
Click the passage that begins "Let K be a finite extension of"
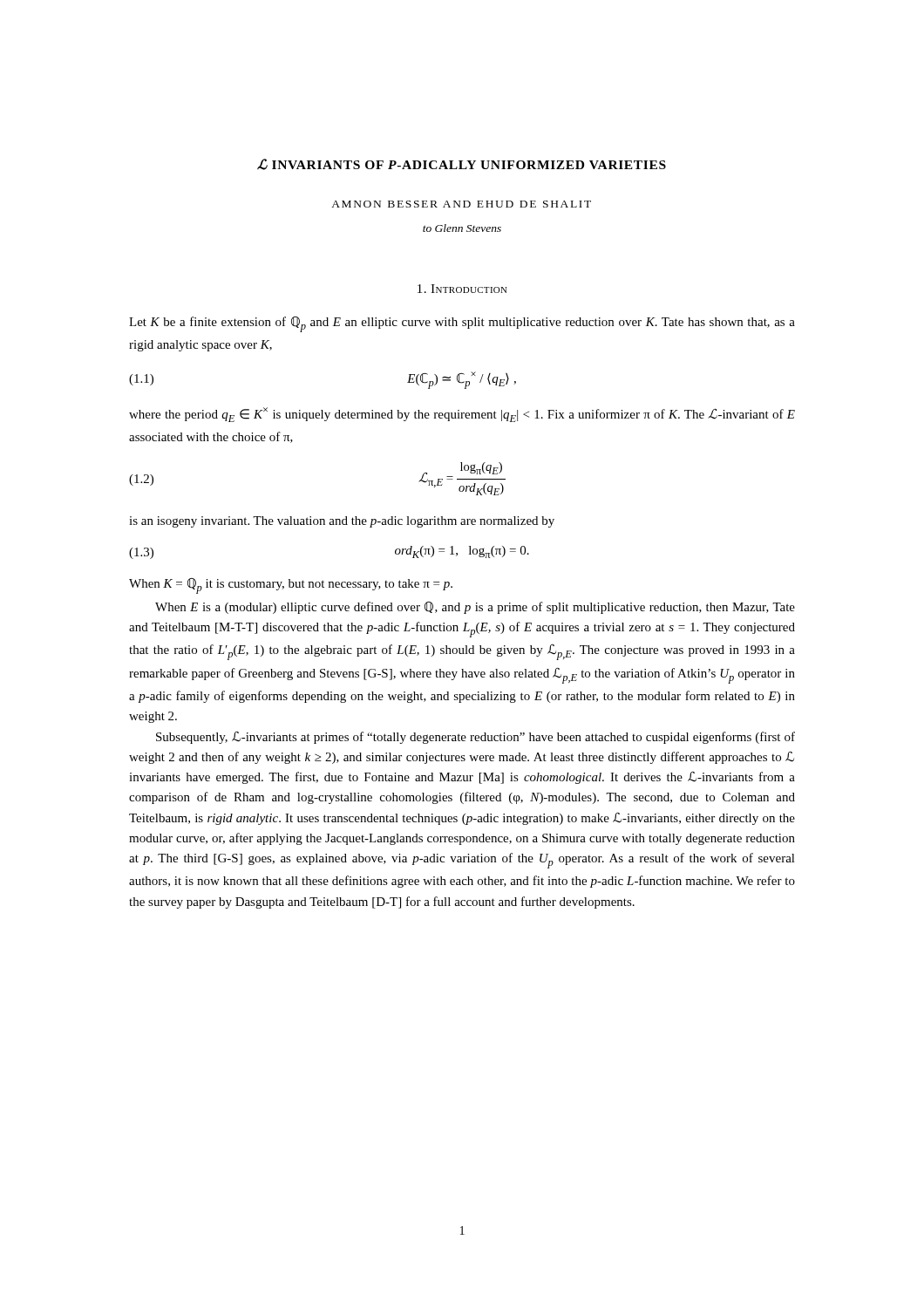462,333
